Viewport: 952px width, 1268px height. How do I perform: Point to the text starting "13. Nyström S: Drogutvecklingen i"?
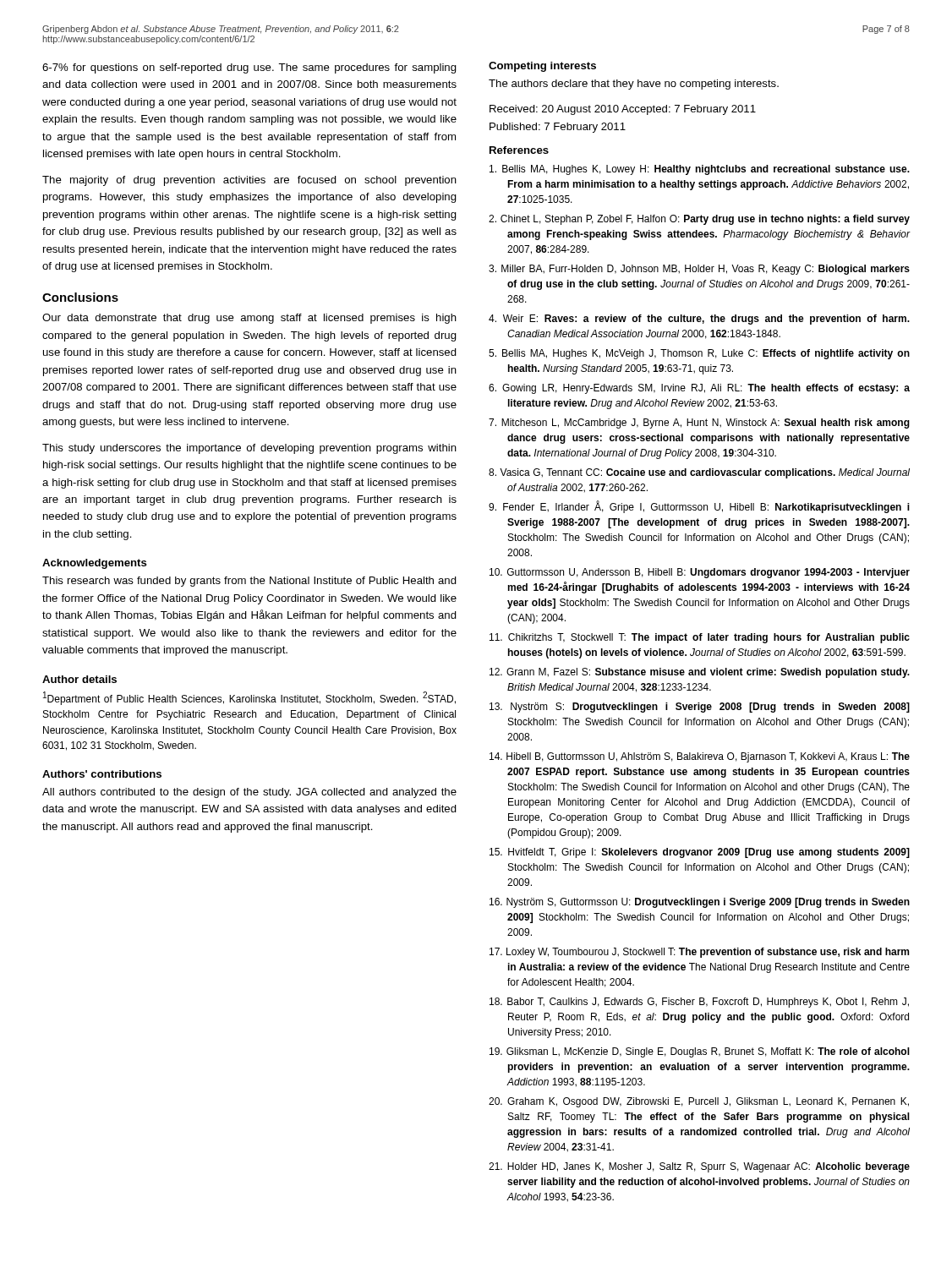pyautogui.click(x=699, y=722)
